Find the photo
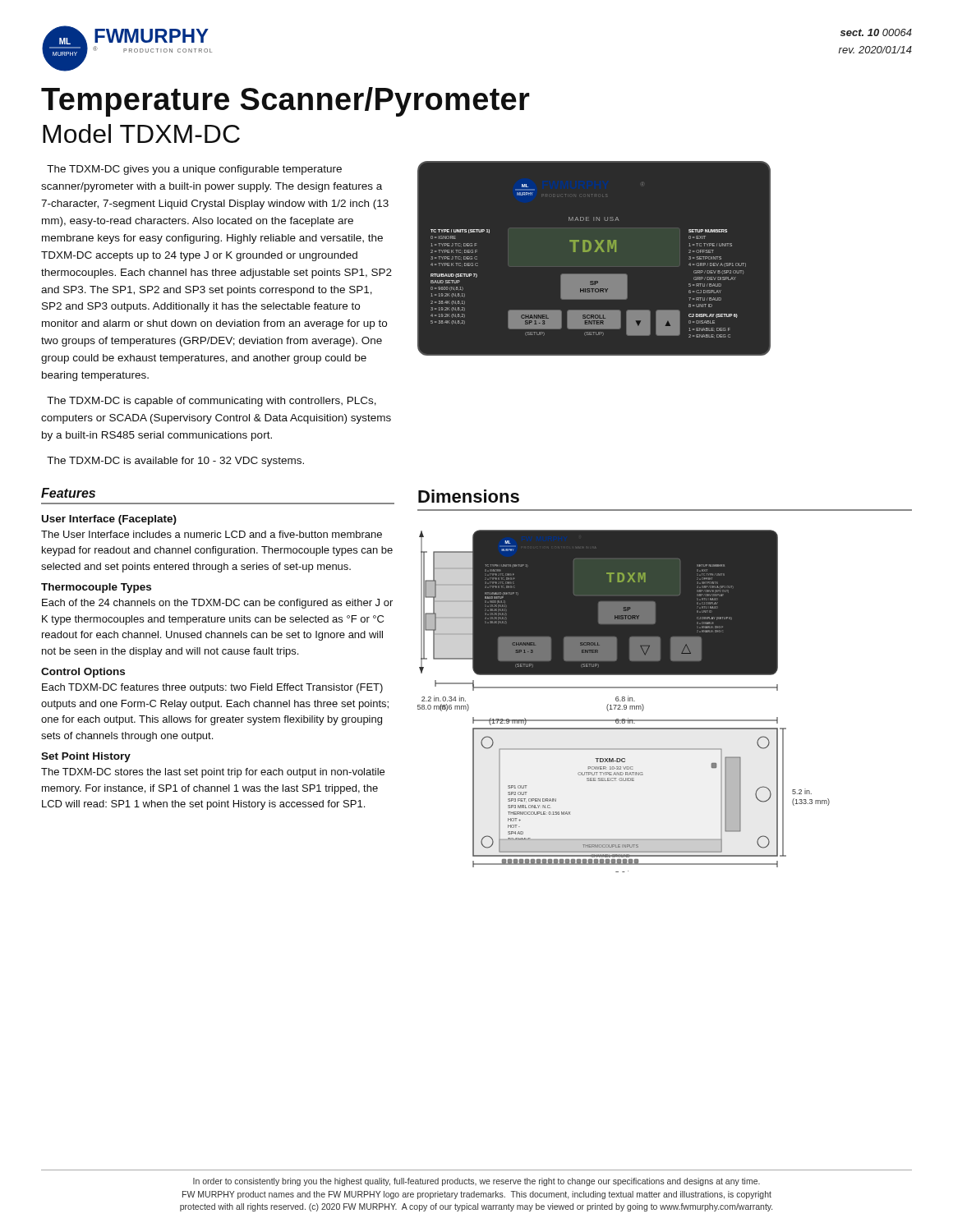The image size is (953, 1232). [x=594, y=258]
